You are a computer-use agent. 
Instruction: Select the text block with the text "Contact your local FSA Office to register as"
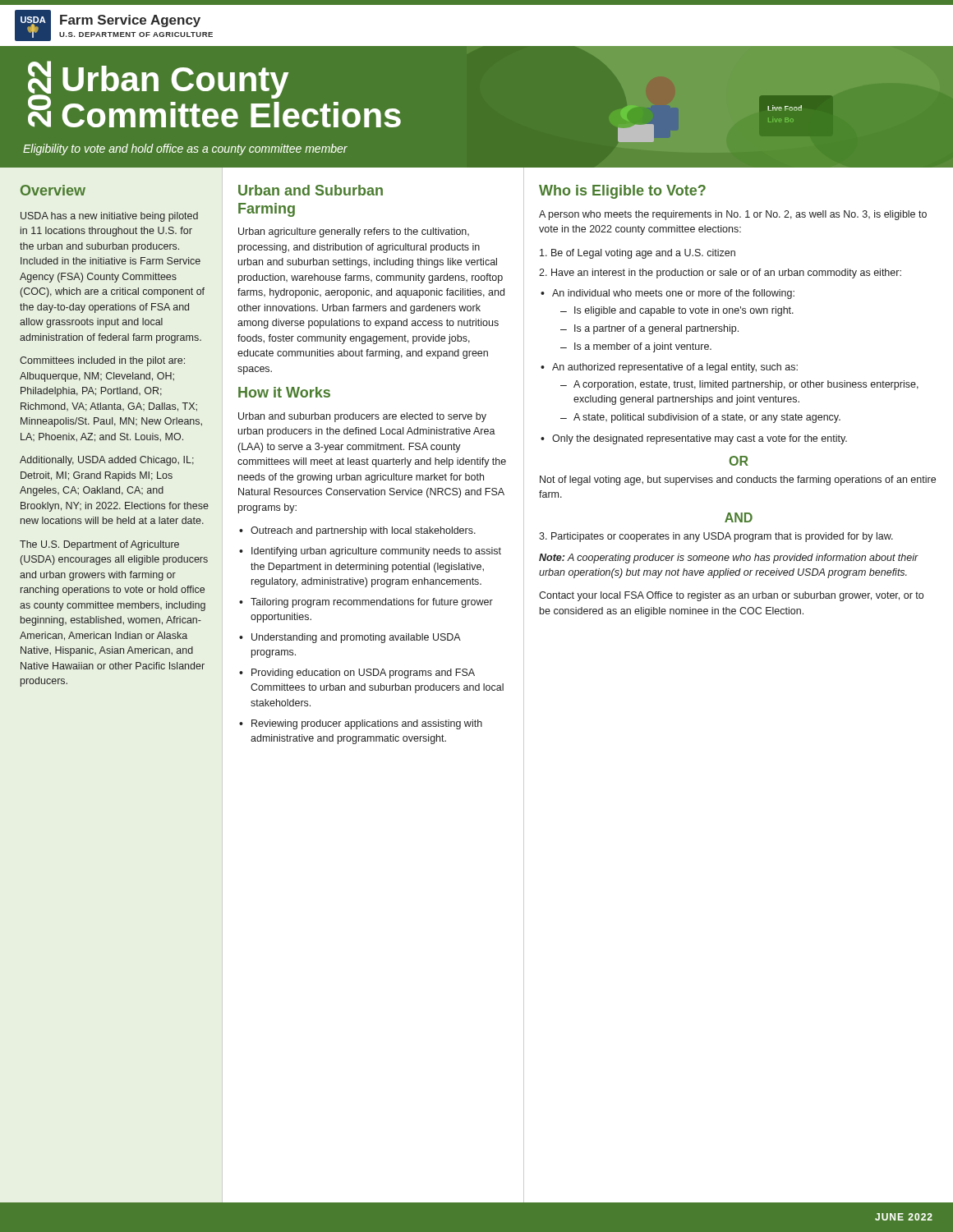tap(739, 604)
